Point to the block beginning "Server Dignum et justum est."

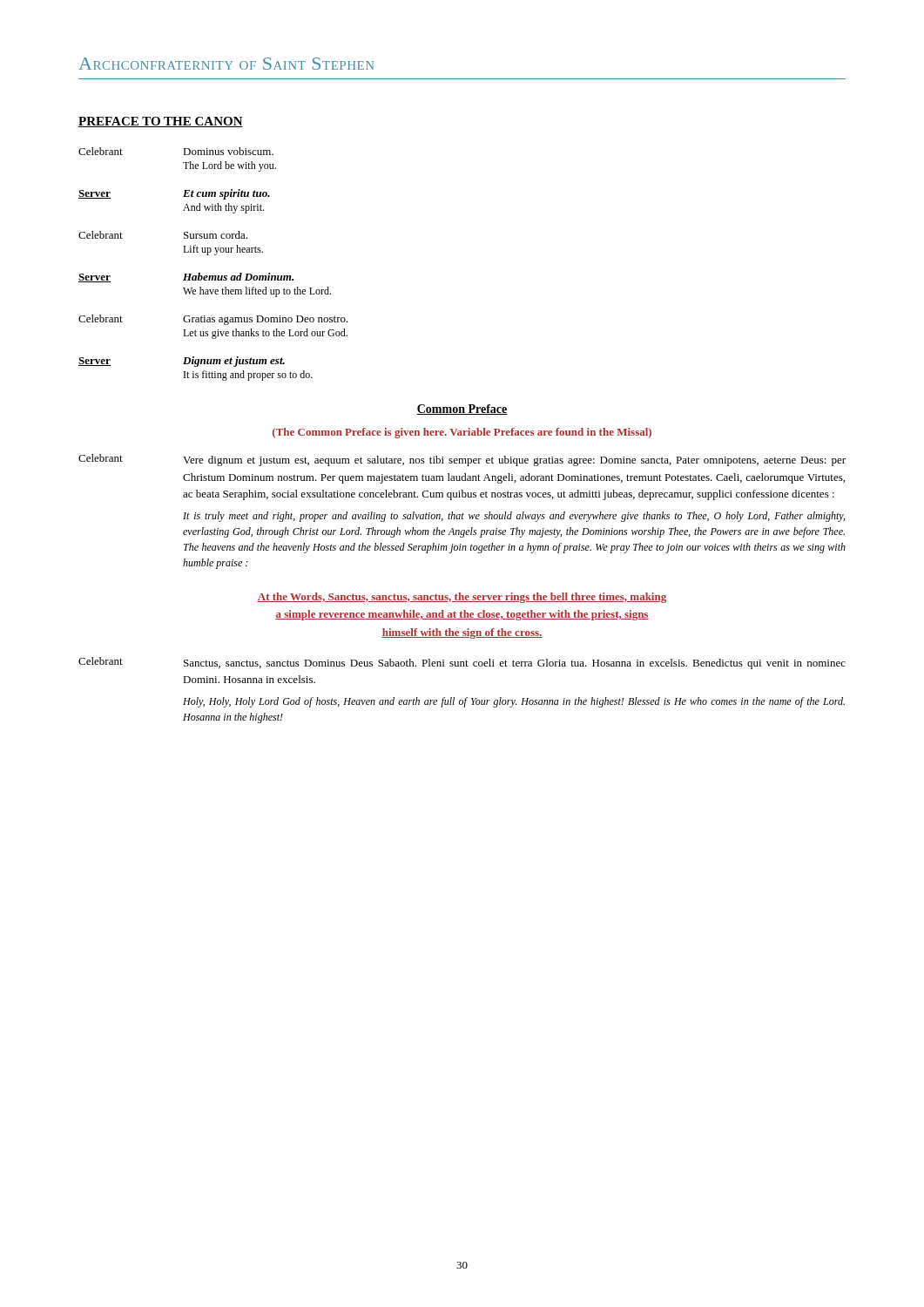point(182,362)
